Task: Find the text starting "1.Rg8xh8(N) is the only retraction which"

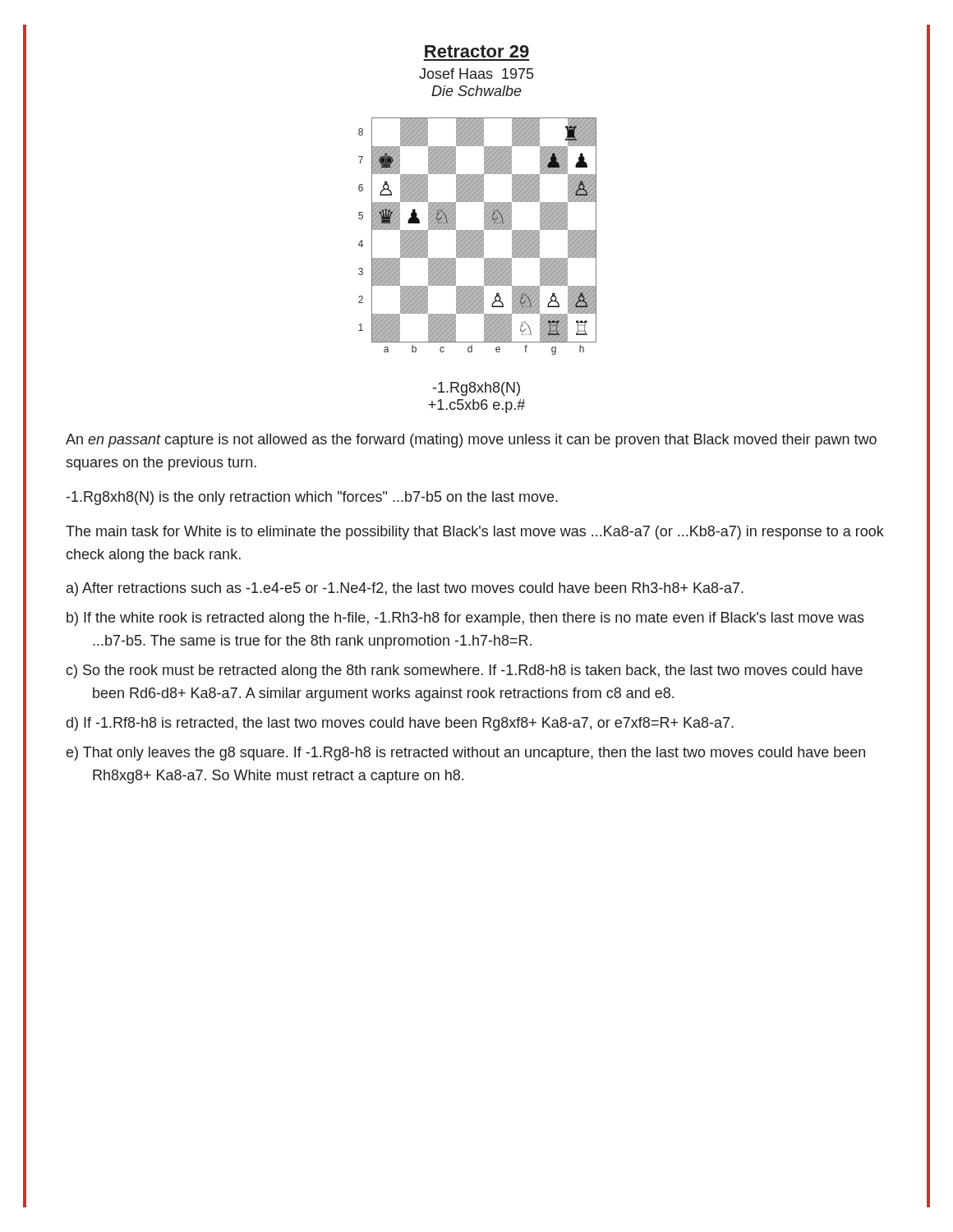Action: (312, 497)
